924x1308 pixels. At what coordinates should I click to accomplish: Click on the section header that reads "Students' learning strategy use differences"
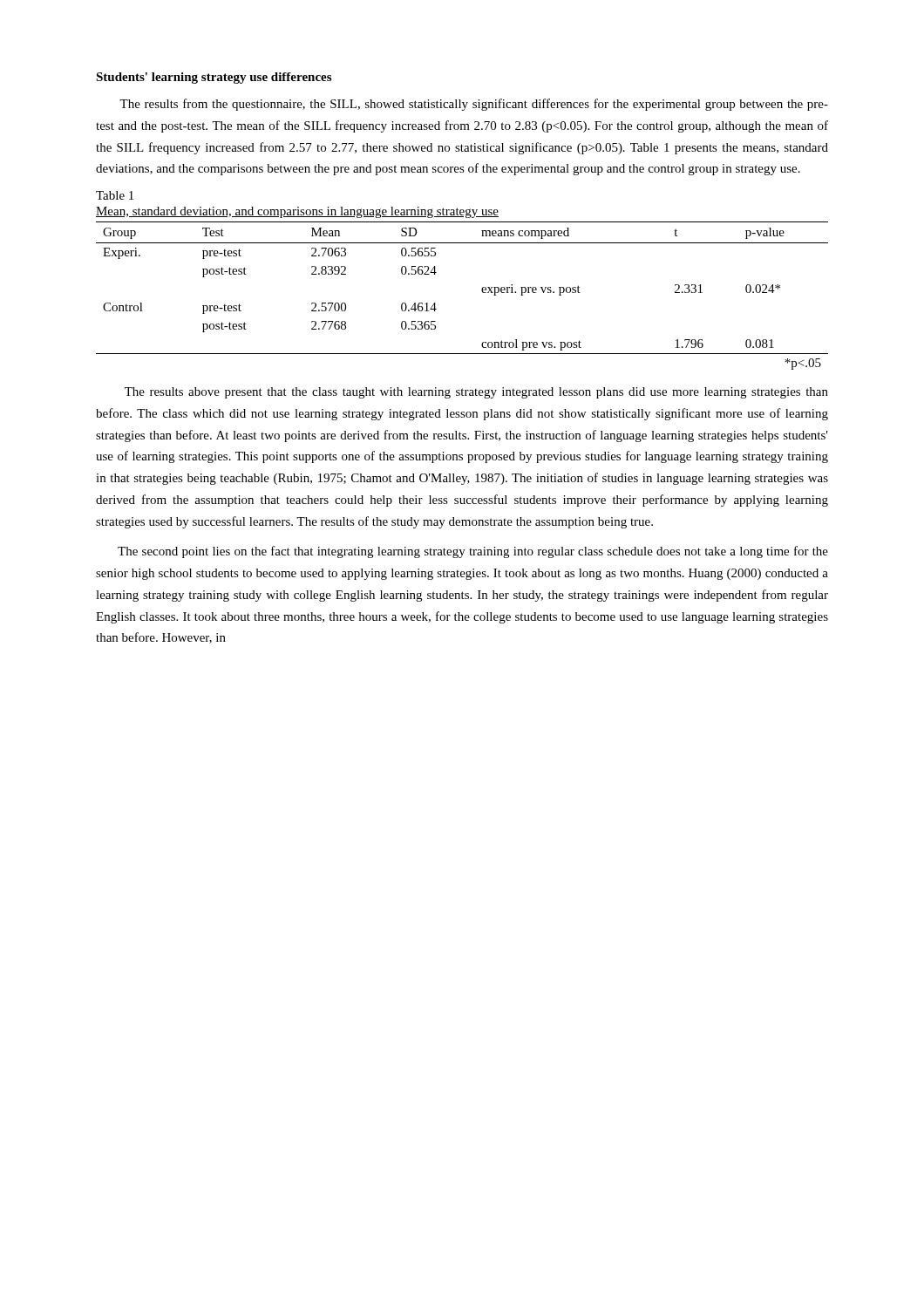tap(214, 77)
